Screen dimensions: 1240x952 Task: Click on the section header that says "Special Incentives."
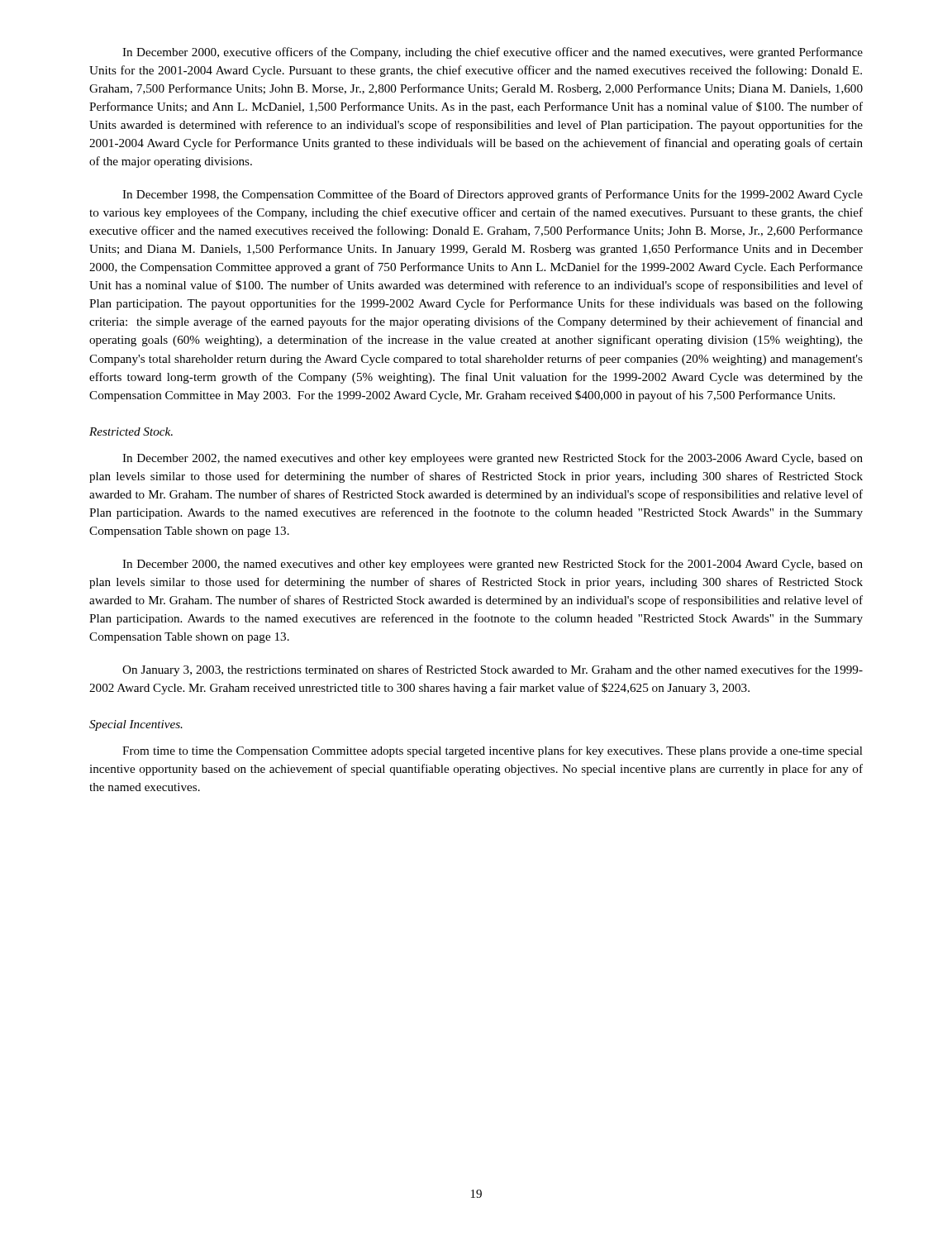coord(136,724)
